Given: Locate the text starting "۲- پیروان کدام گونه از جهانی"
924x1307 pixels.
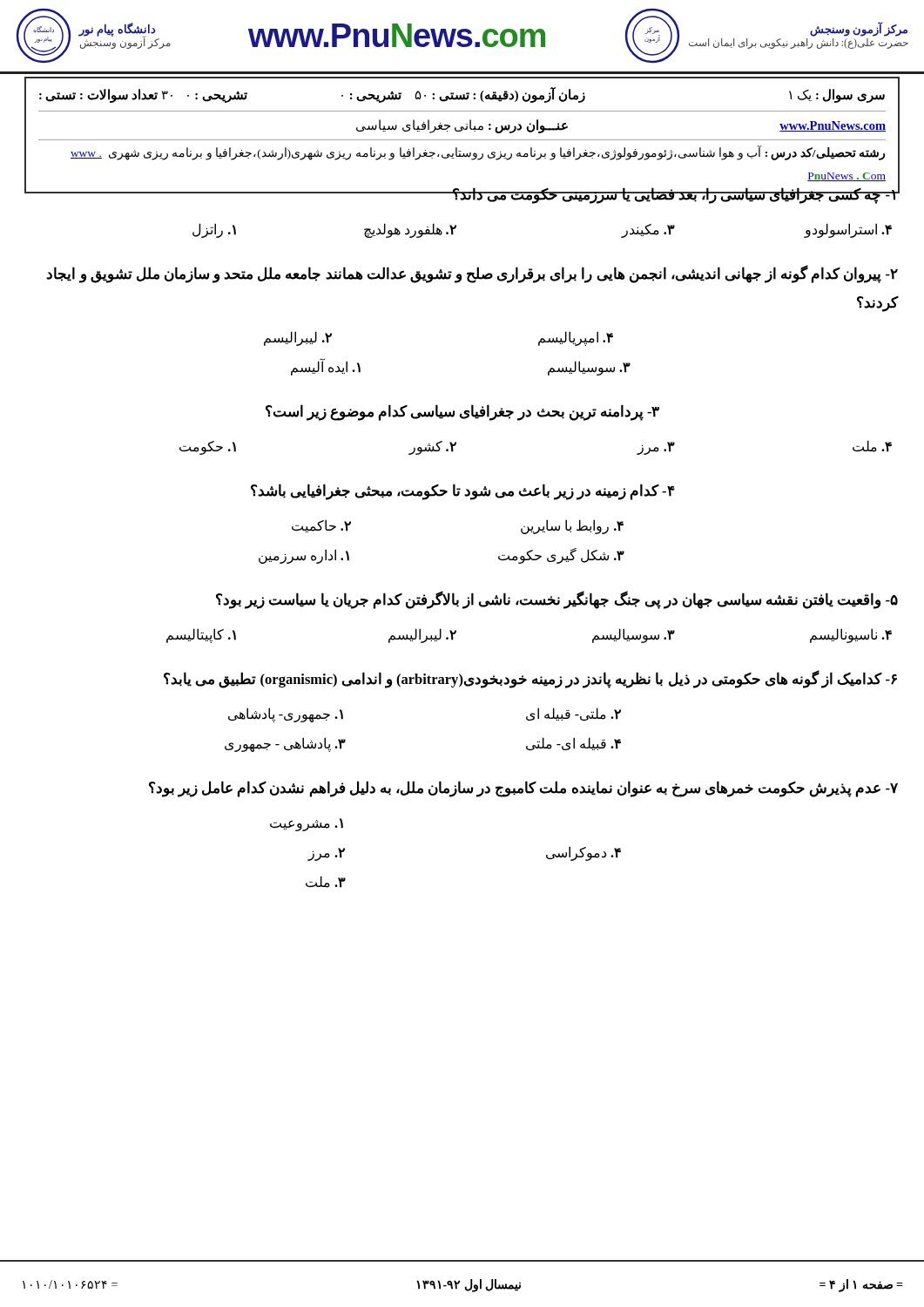Looking at the screenshot, I should coord(472,274).
